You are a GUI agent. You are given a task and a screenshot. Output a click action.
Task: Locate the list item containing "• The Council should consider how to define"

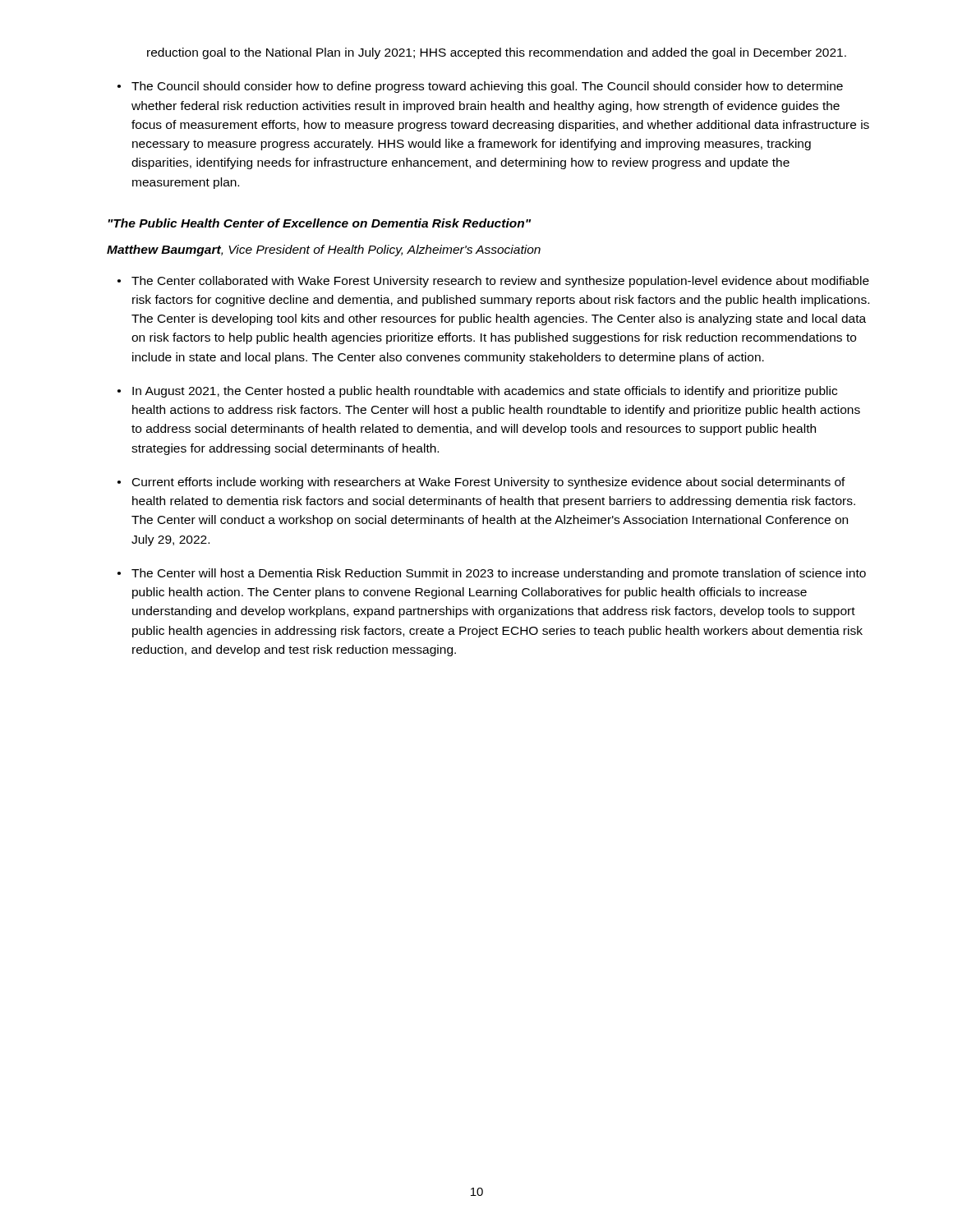(489, 134)
